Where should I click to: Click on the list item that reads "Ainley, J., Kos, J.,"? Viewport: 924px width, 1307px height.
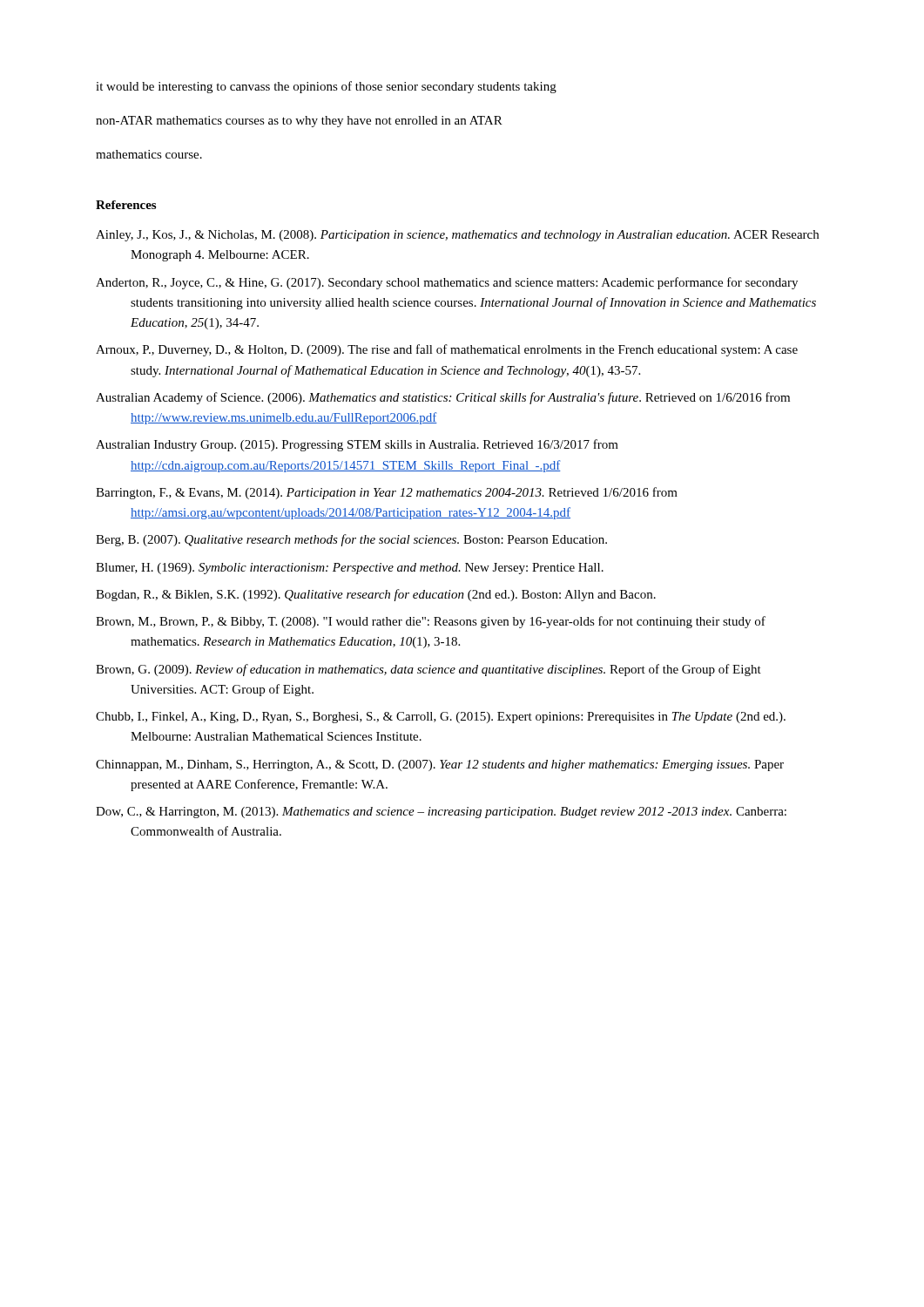click(458, 245)
